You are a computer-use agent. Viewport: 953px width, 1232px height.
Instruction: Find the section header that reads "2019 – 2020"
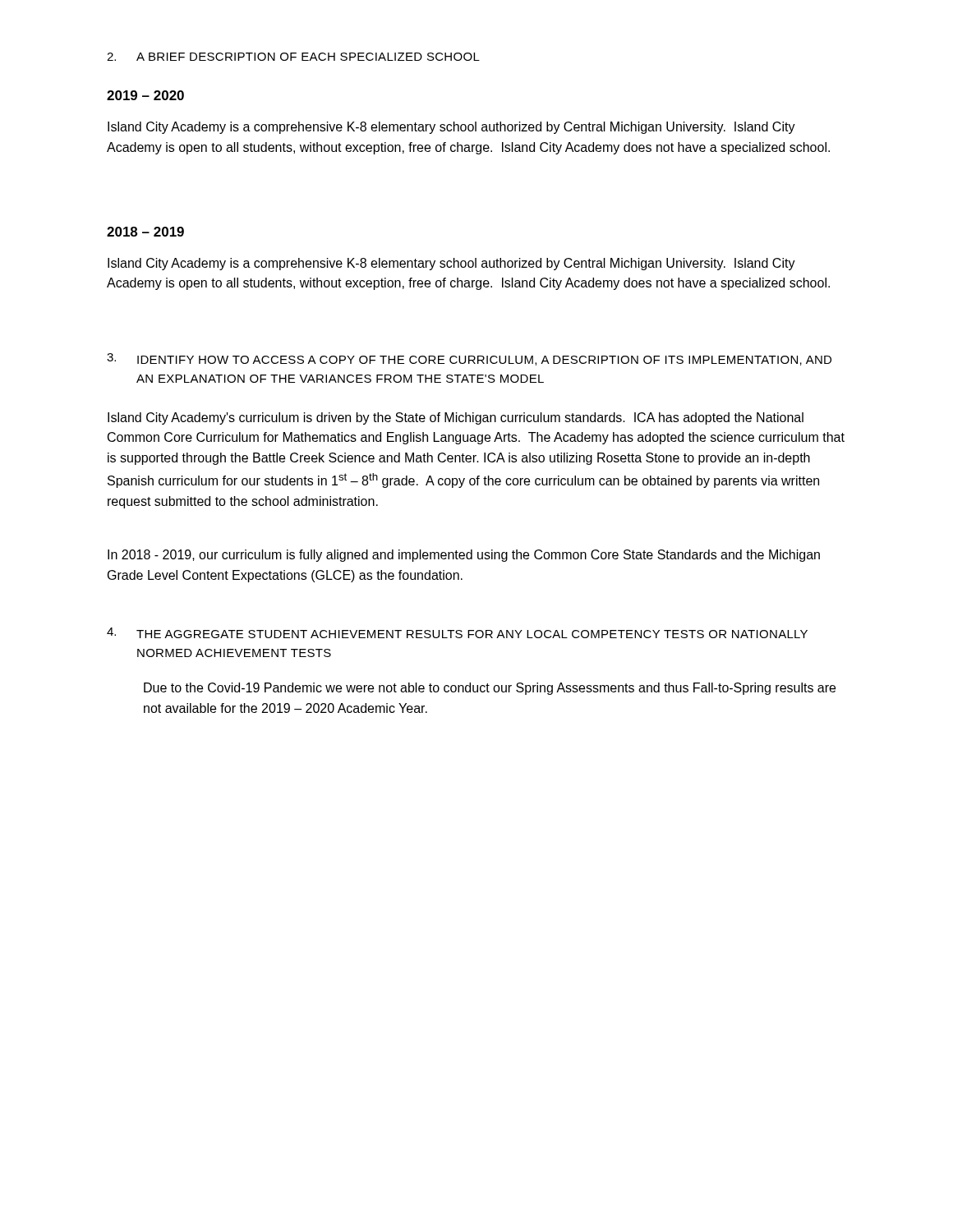[146, 96]
